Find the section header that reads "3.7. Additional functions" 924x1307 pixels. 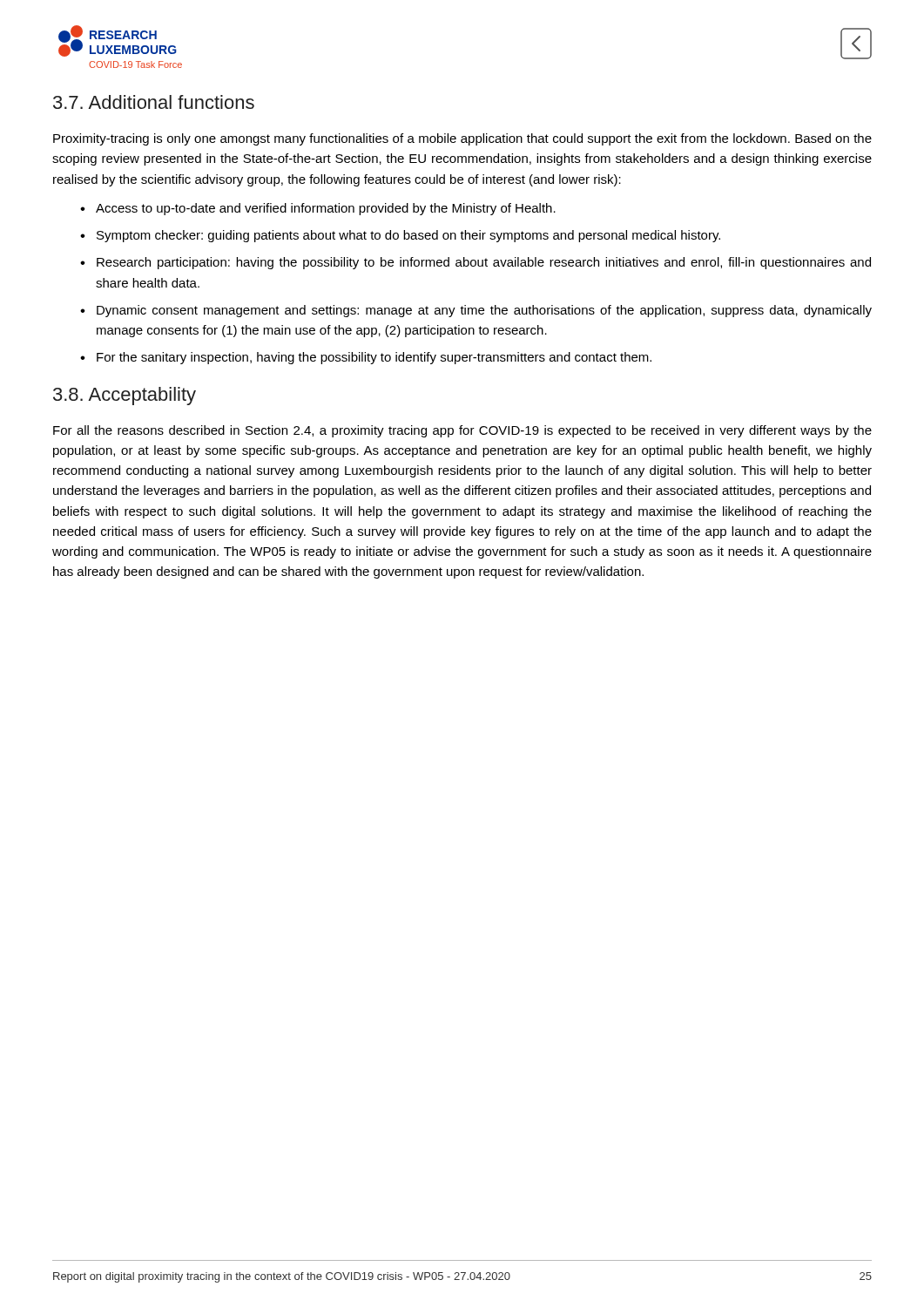(x=153, y=102)
